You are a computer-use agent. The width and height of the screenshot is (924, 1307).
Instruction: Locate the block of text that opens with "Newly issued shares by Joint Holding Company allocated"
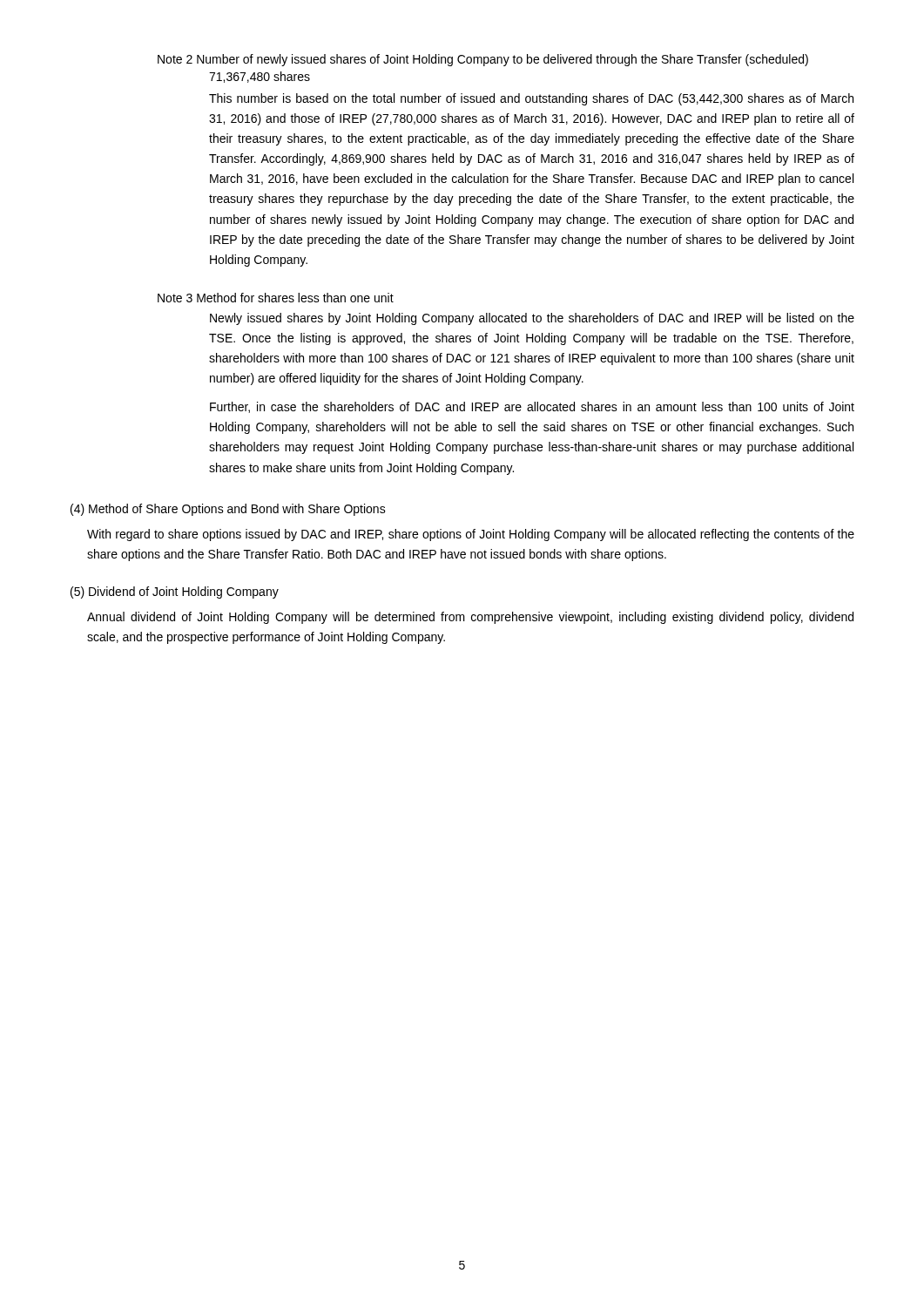click(532, 348)
